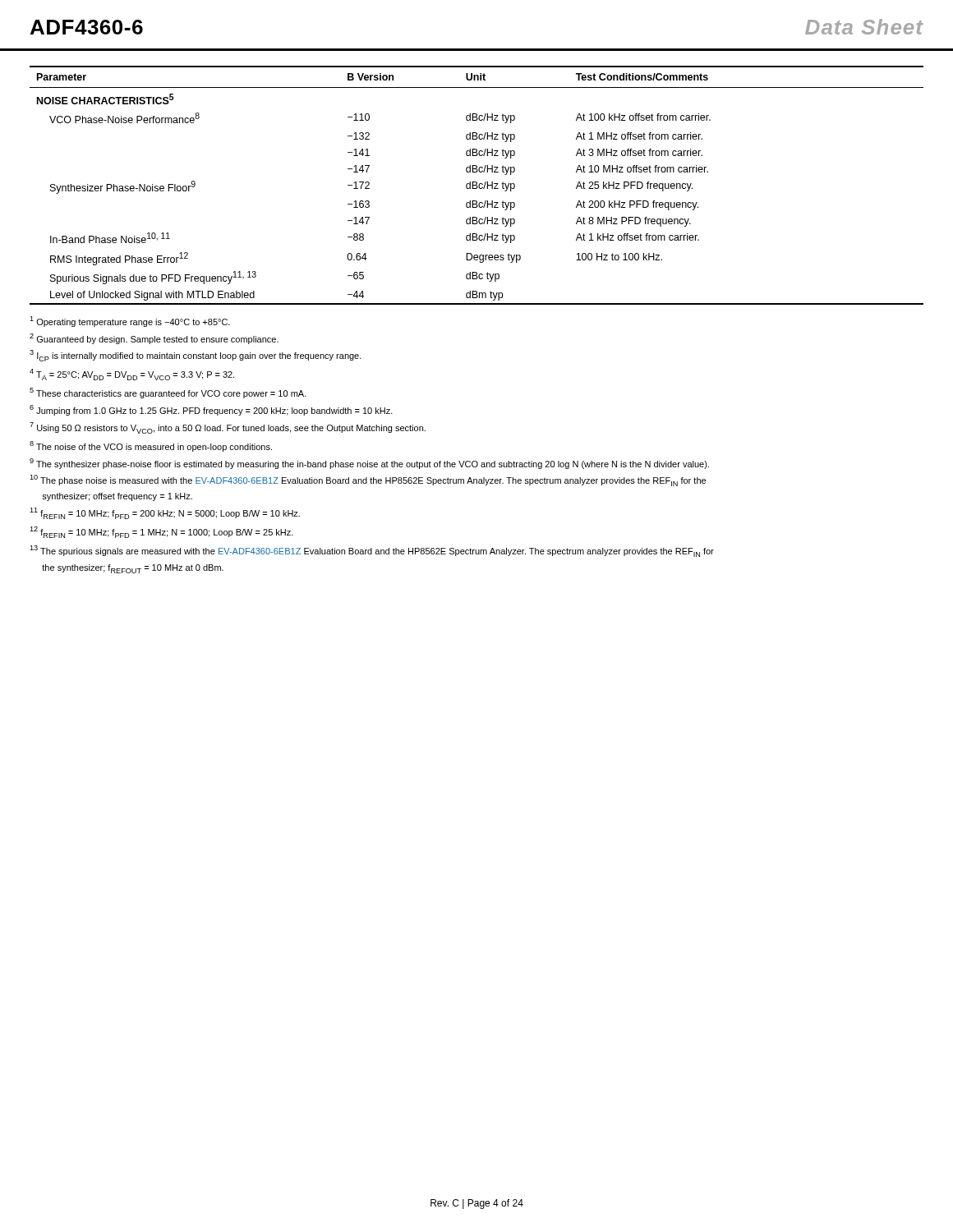Image resolution: width=953 pixels, height=1232 pixels.
Task: Locate the footnote that says "10 The phase"
Action: tap(368, 487)
